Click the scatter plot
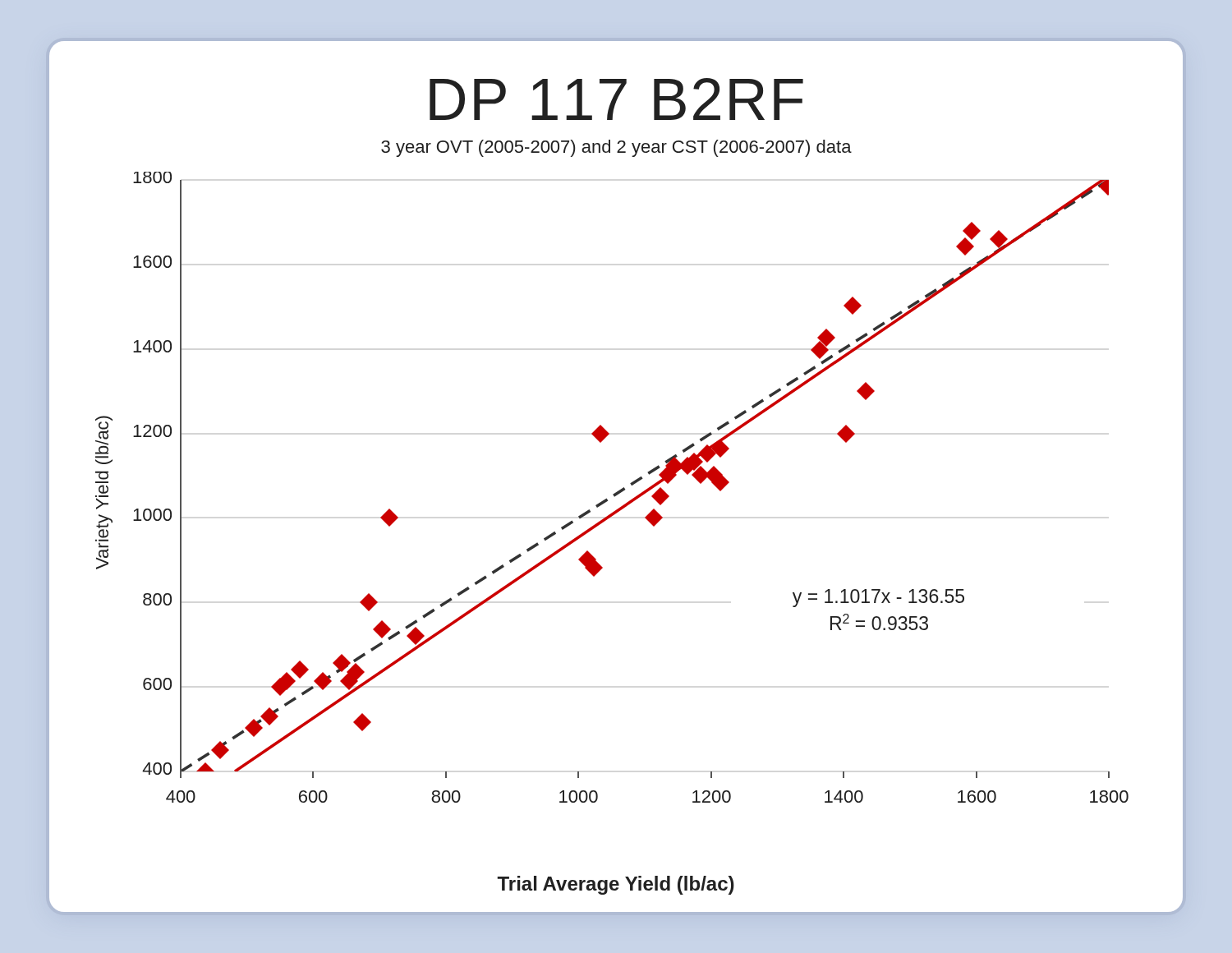 click(616, 517)
